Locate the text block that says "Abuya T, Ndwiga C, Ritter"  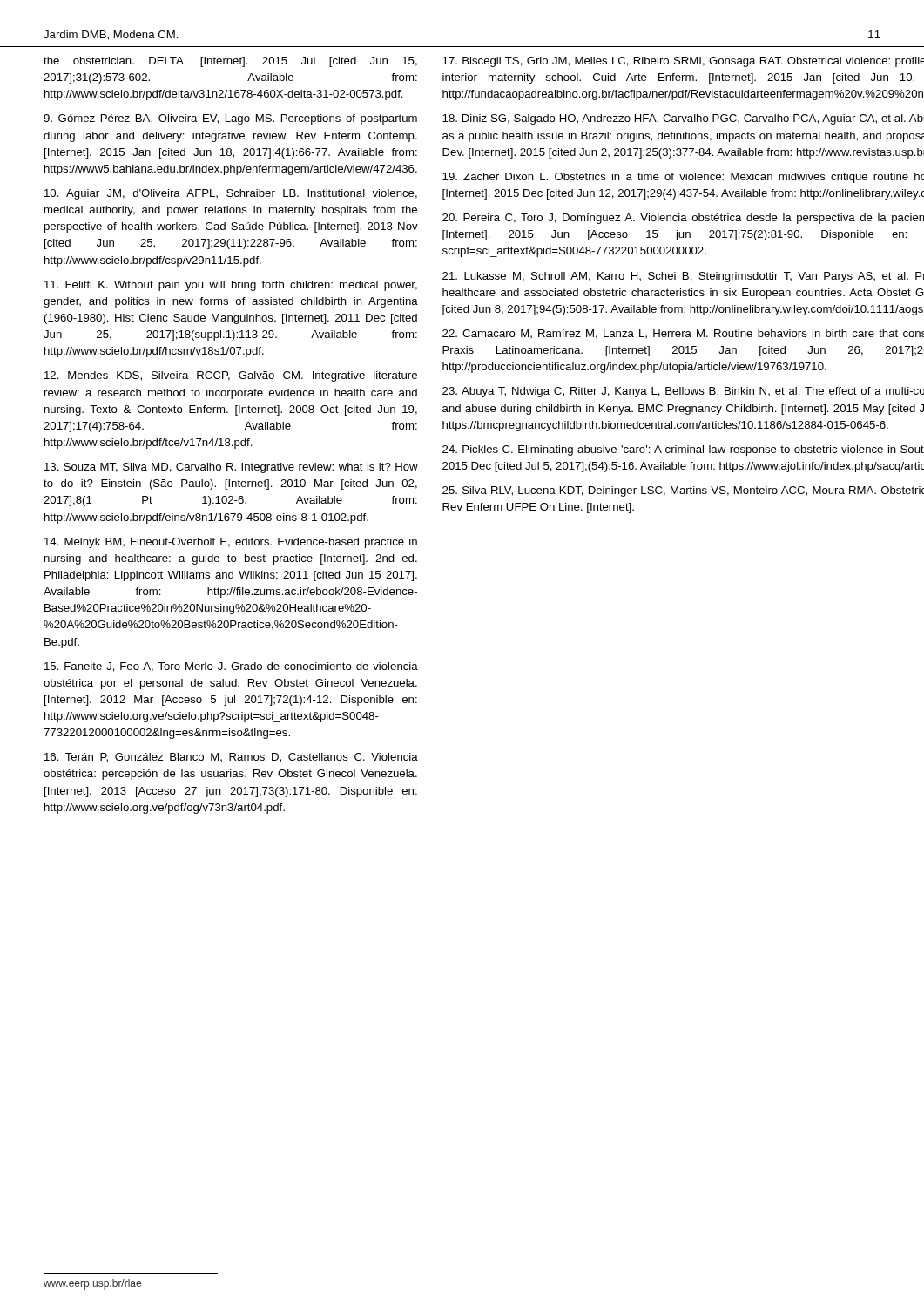(x=683, y=408)
